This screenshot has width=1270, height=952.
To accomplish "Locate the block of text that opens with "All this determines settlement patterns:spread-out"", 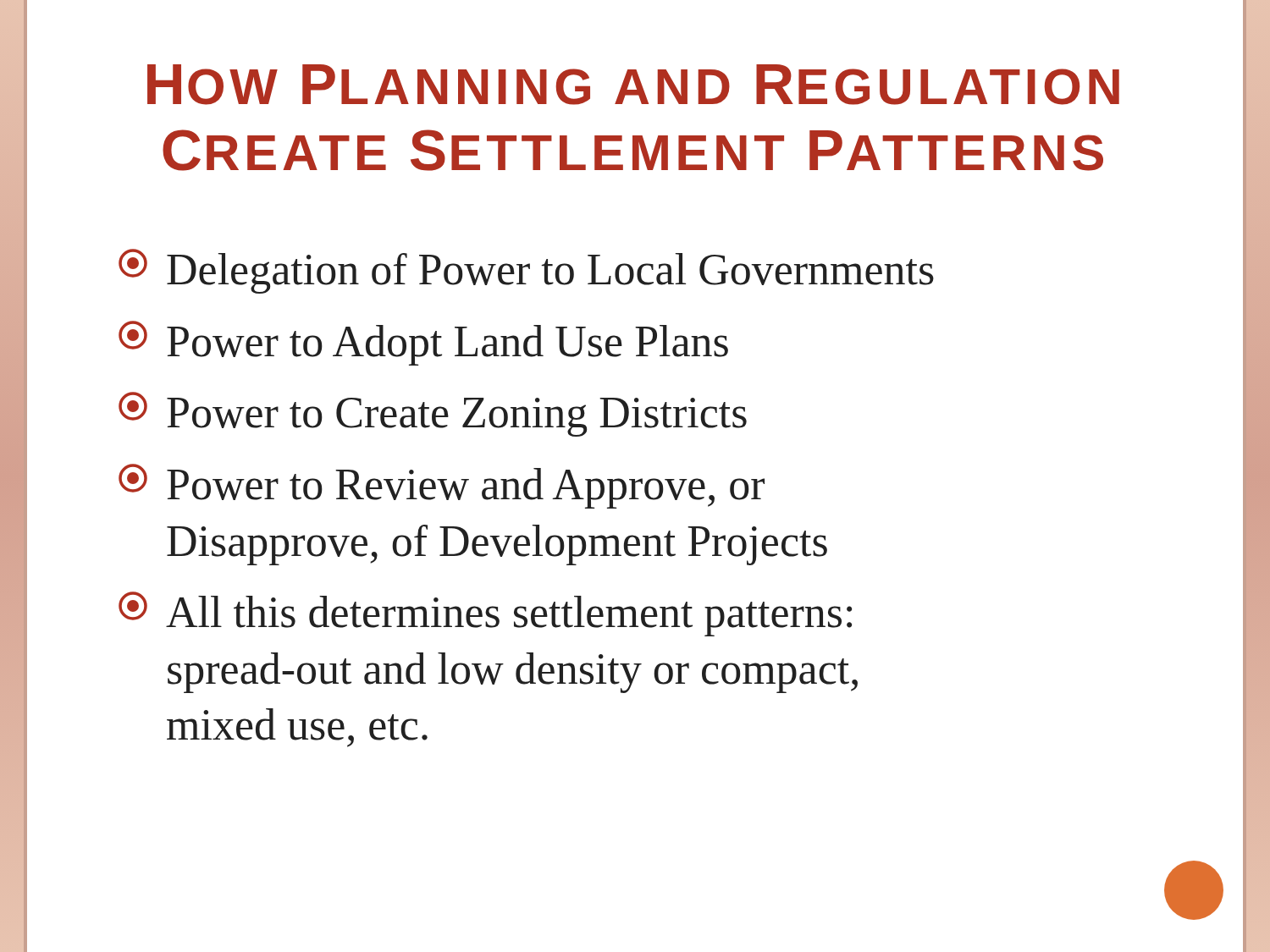I will [x=489, y=669].
